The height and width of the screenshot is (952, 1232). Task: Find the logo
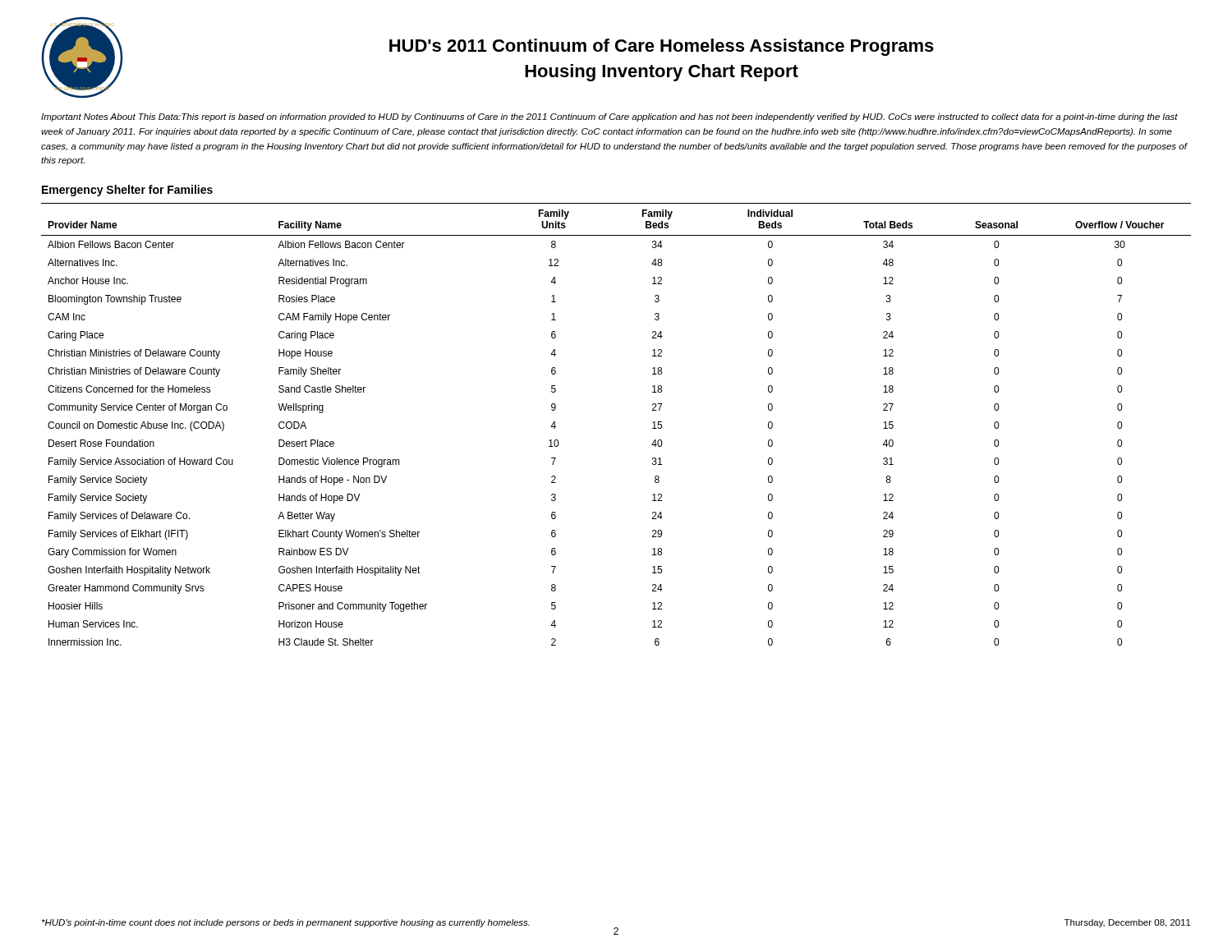coord(86,59)
